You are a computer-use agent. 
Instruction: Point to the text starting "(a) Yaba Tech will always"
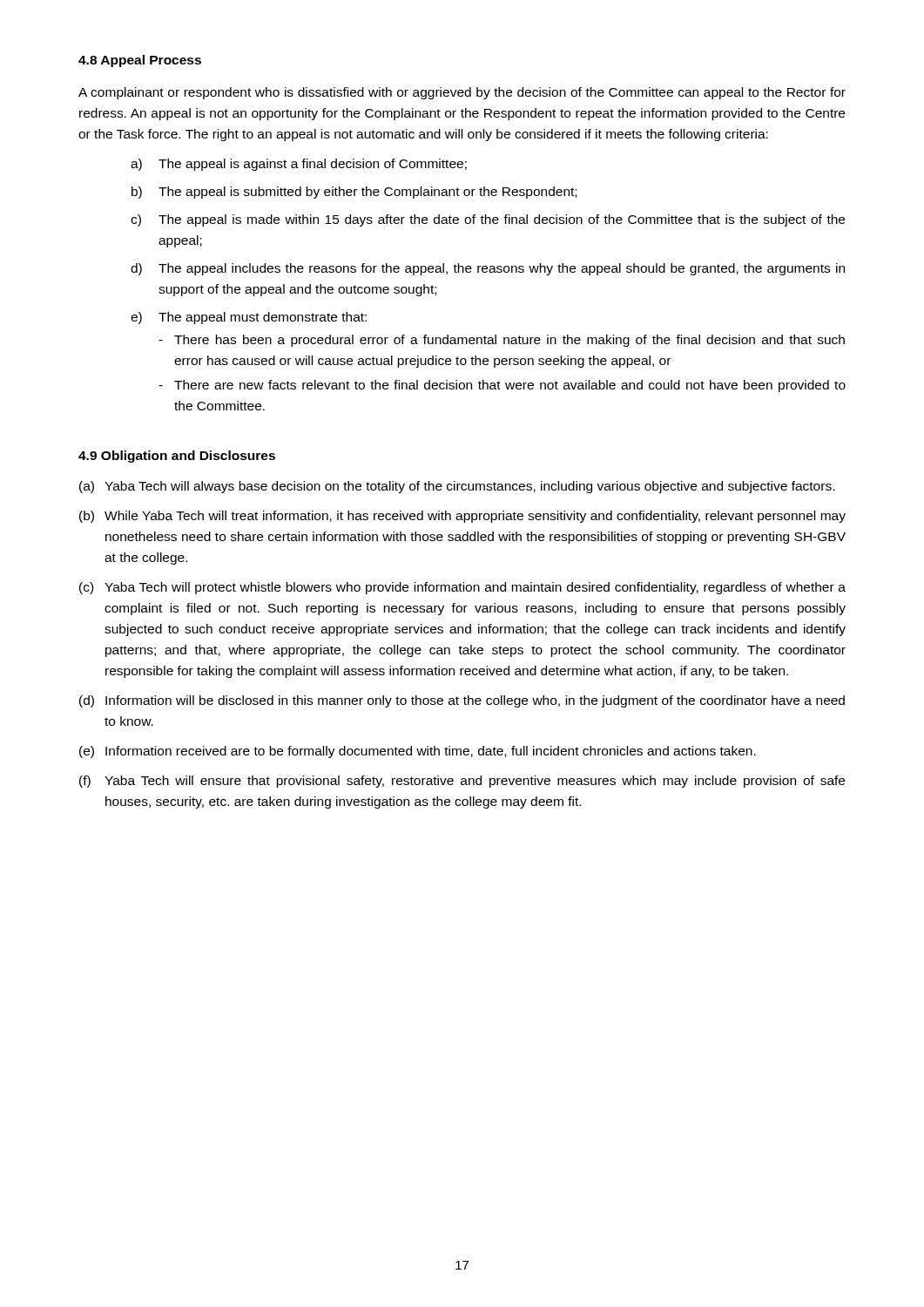click(x=462, y=486)
